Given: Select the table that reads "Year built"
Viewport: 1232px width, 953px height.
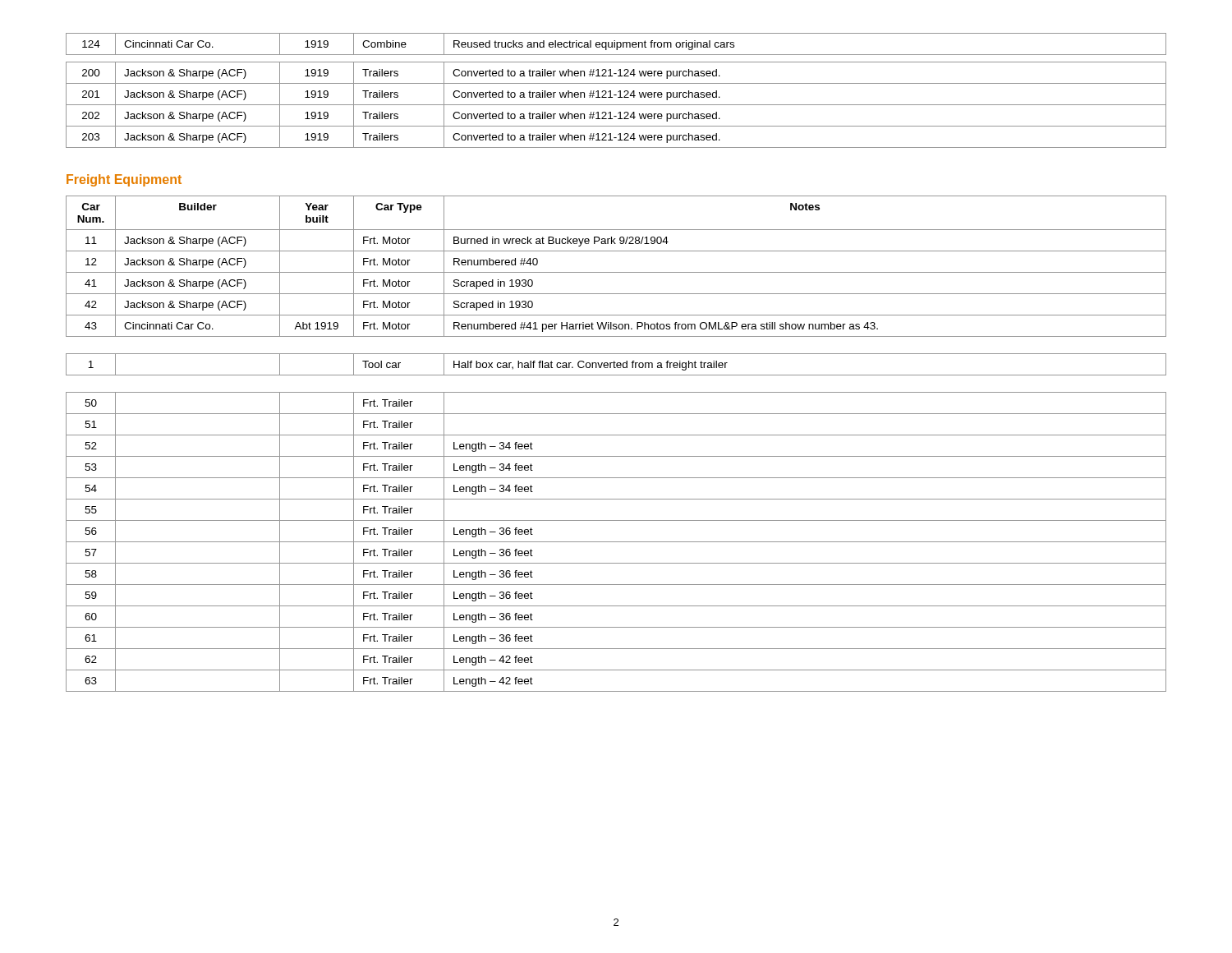Looking at the screenshot, I should pos(616,266).
